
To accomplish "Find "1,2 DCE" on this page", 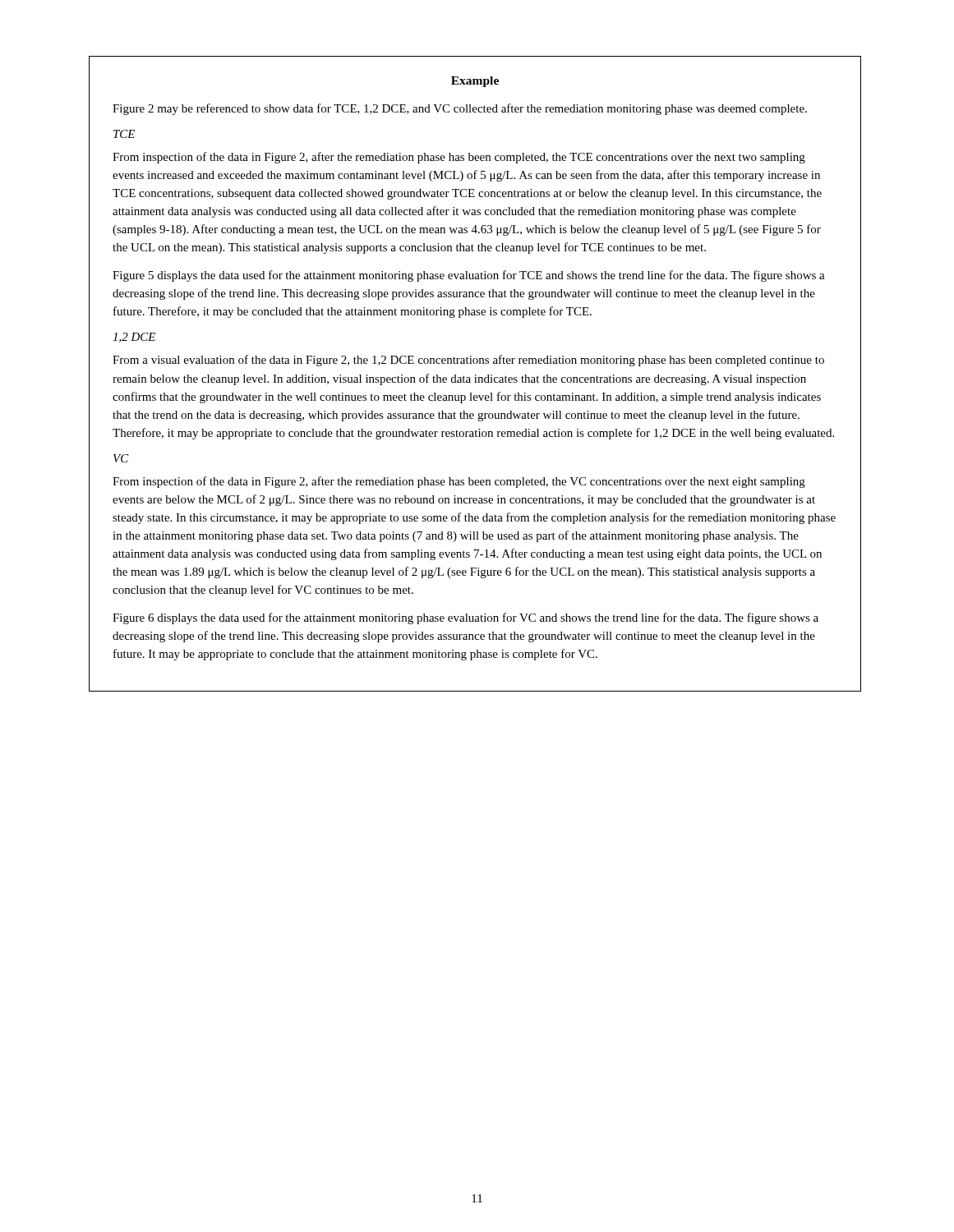I will click(134, 337).
